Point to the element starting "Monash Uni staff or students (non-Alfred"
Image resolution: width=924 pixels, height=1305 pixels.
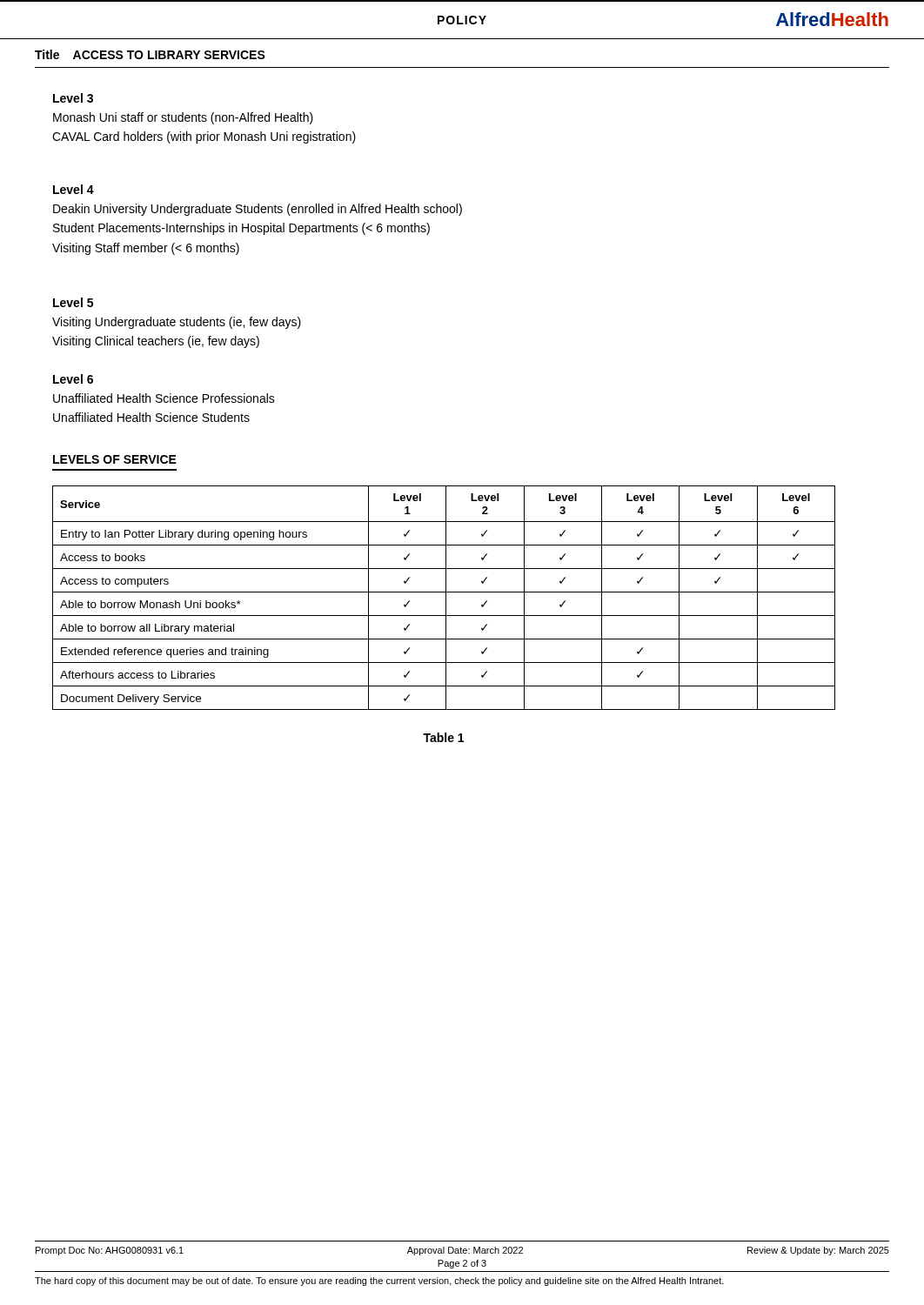pyautogui.click(x=204, y=127)
